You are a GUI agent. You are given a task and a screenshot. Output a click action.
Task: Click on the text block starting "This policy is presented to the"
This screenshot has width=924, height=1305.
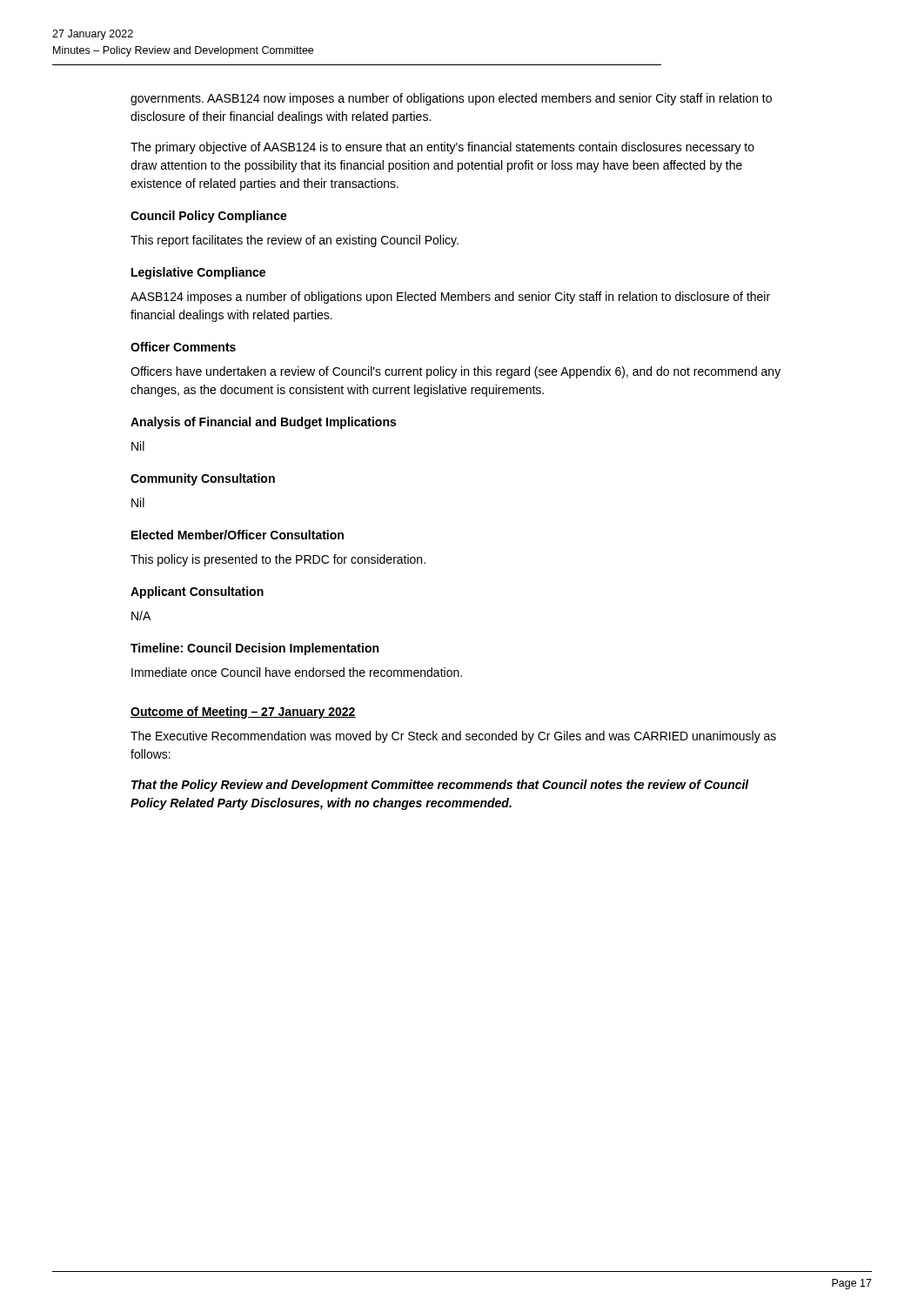278,560
